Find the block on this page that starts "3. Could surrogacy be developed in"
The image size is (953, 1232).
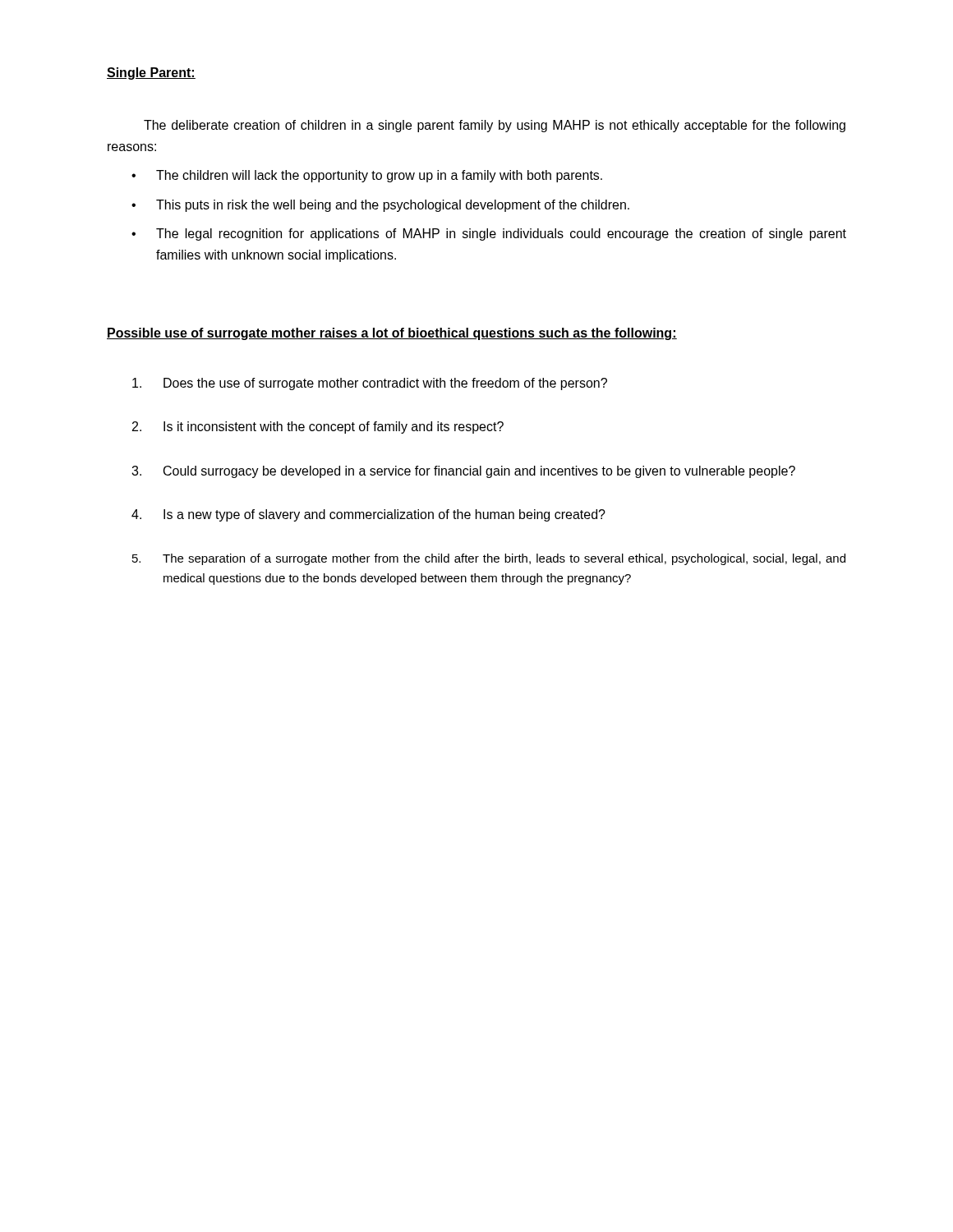click(489, 471)
